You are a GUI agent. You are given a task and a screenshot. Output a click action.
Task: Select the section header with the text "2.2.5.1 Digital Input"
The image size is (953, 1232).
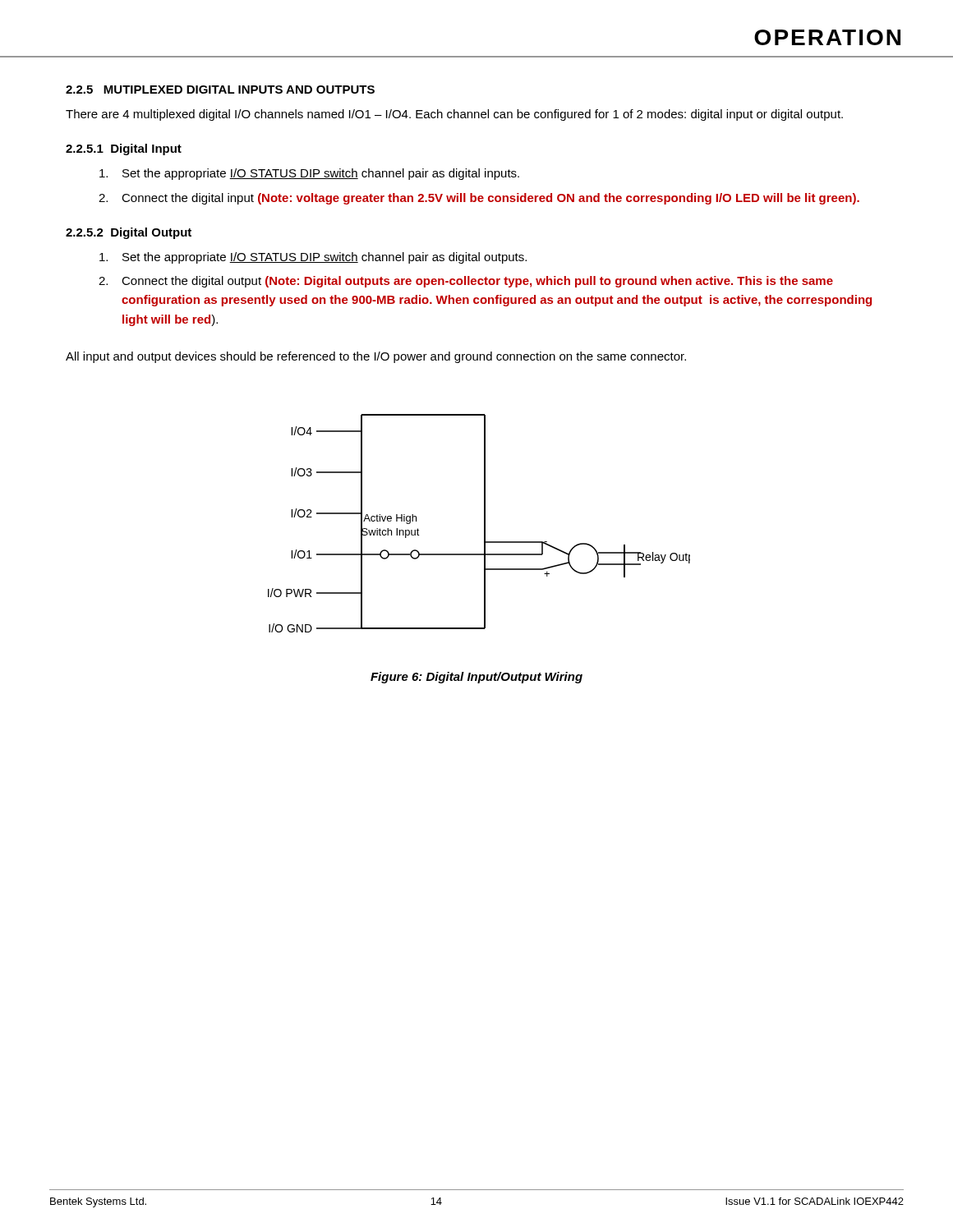tap(124, 148)
